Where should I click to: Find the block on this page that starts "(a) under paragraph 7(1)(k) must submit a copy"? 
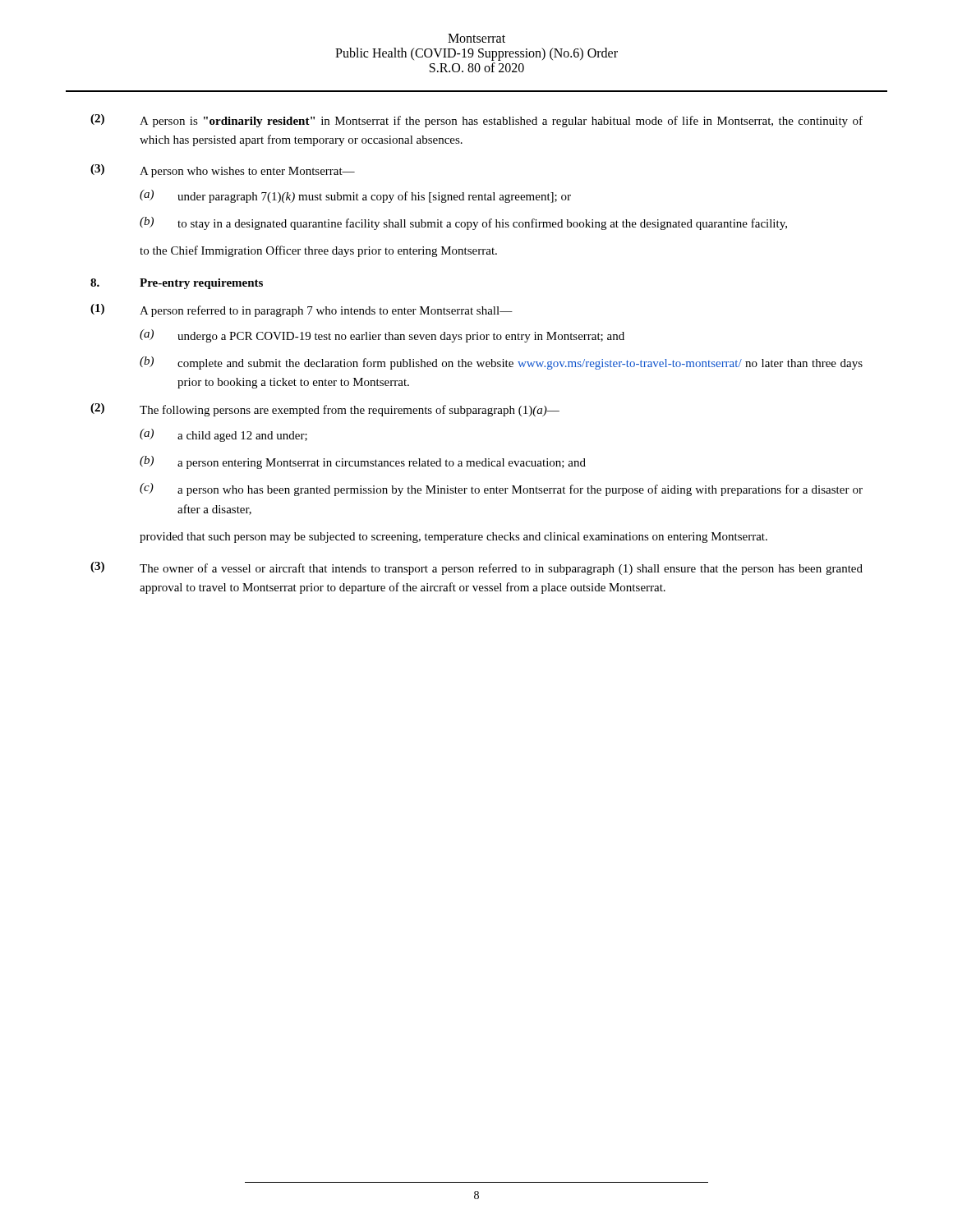(x=501, y=197)
